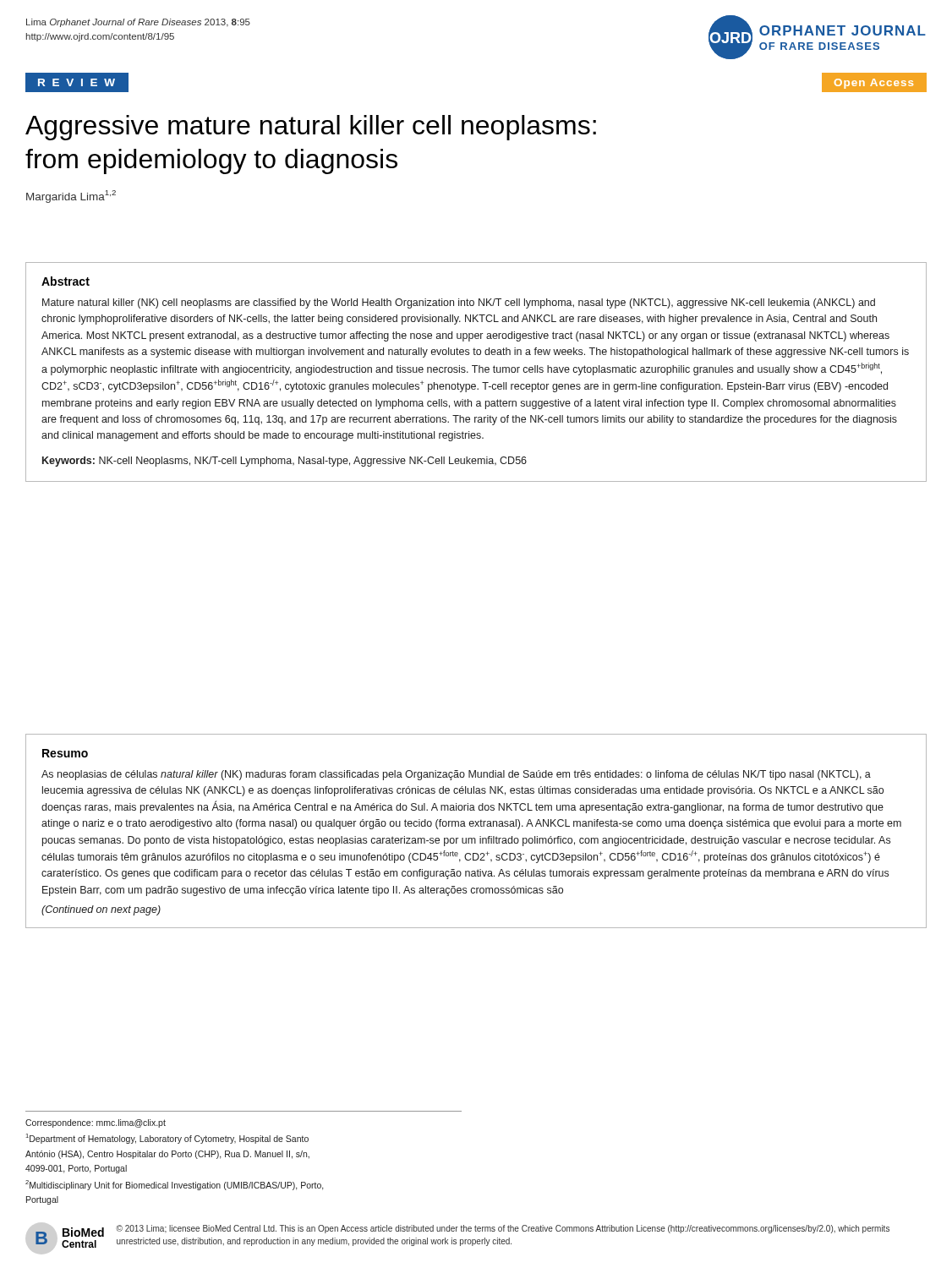Select the text block starting "Correspondence: mmc.lima@clix.pt 1Department of Hematology,"
952x1268 pixels.
point(243,1162)
